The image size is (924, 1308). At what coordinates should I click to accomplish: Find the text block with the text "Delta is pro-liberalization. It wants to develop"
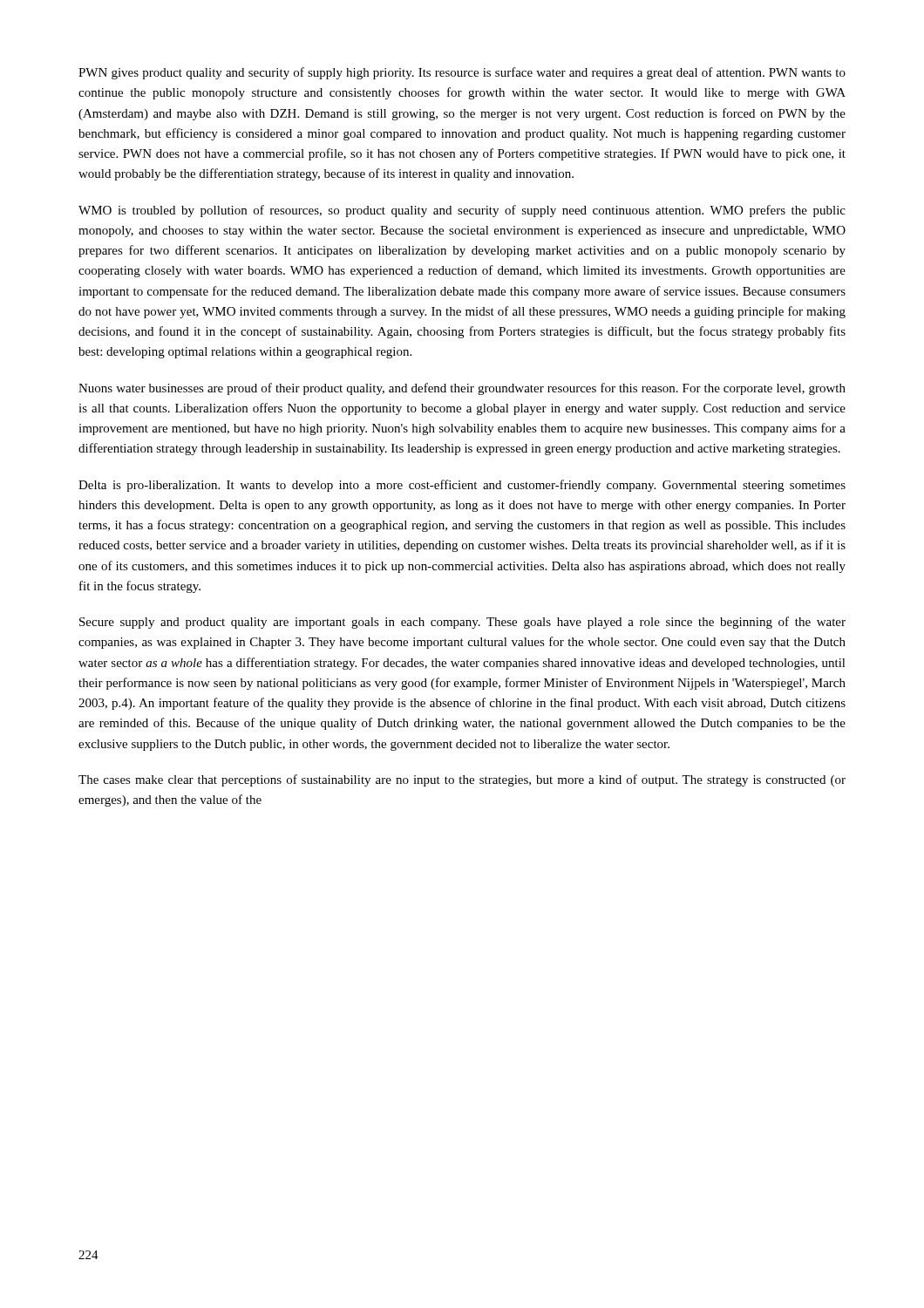pyautogui.click(x=462, y=535)
